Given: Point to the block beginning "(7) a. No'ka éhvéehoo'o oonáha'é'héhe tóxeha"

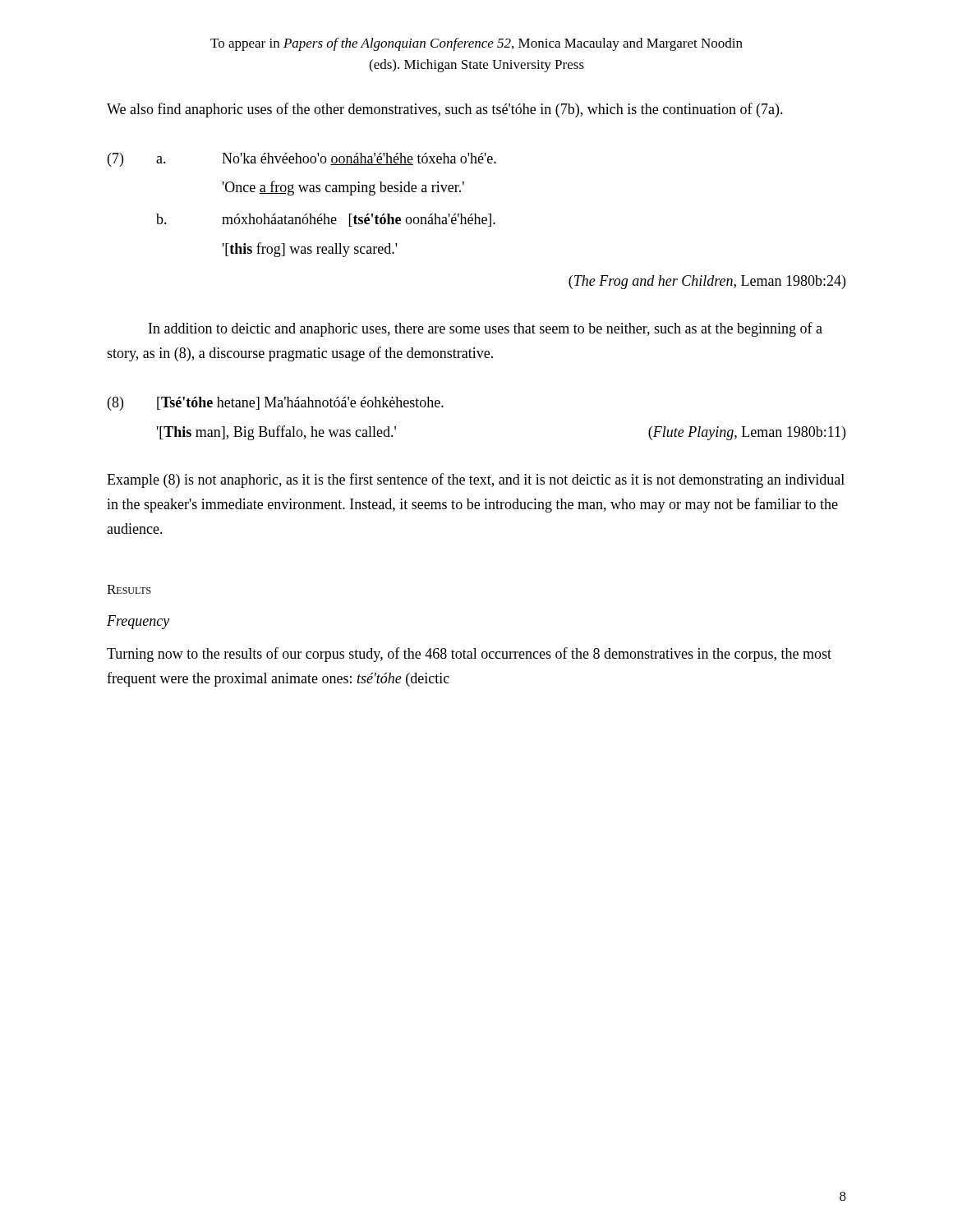Looking at the screenshot, I should [476, 220].
